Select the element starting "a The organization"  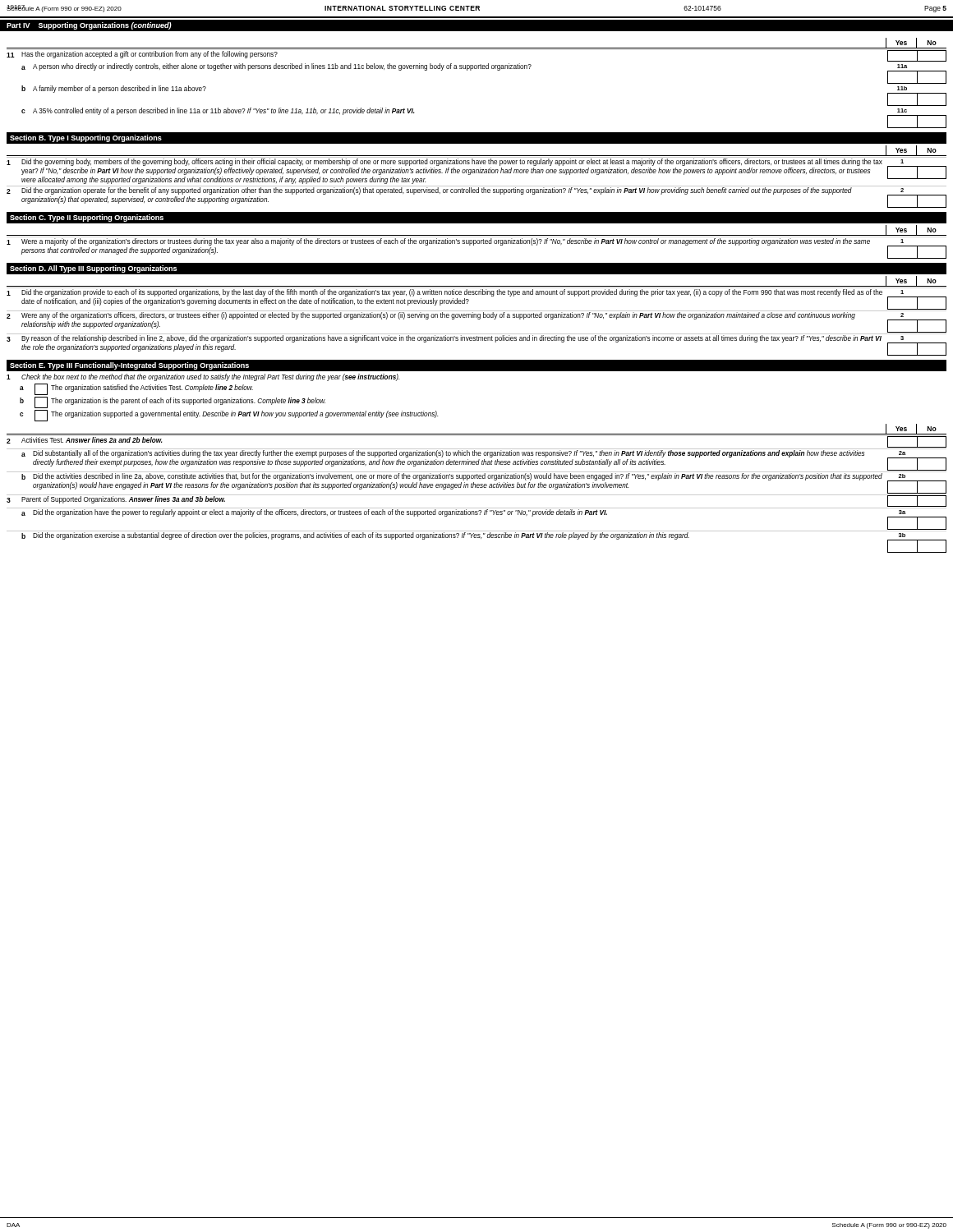(137, 389)
